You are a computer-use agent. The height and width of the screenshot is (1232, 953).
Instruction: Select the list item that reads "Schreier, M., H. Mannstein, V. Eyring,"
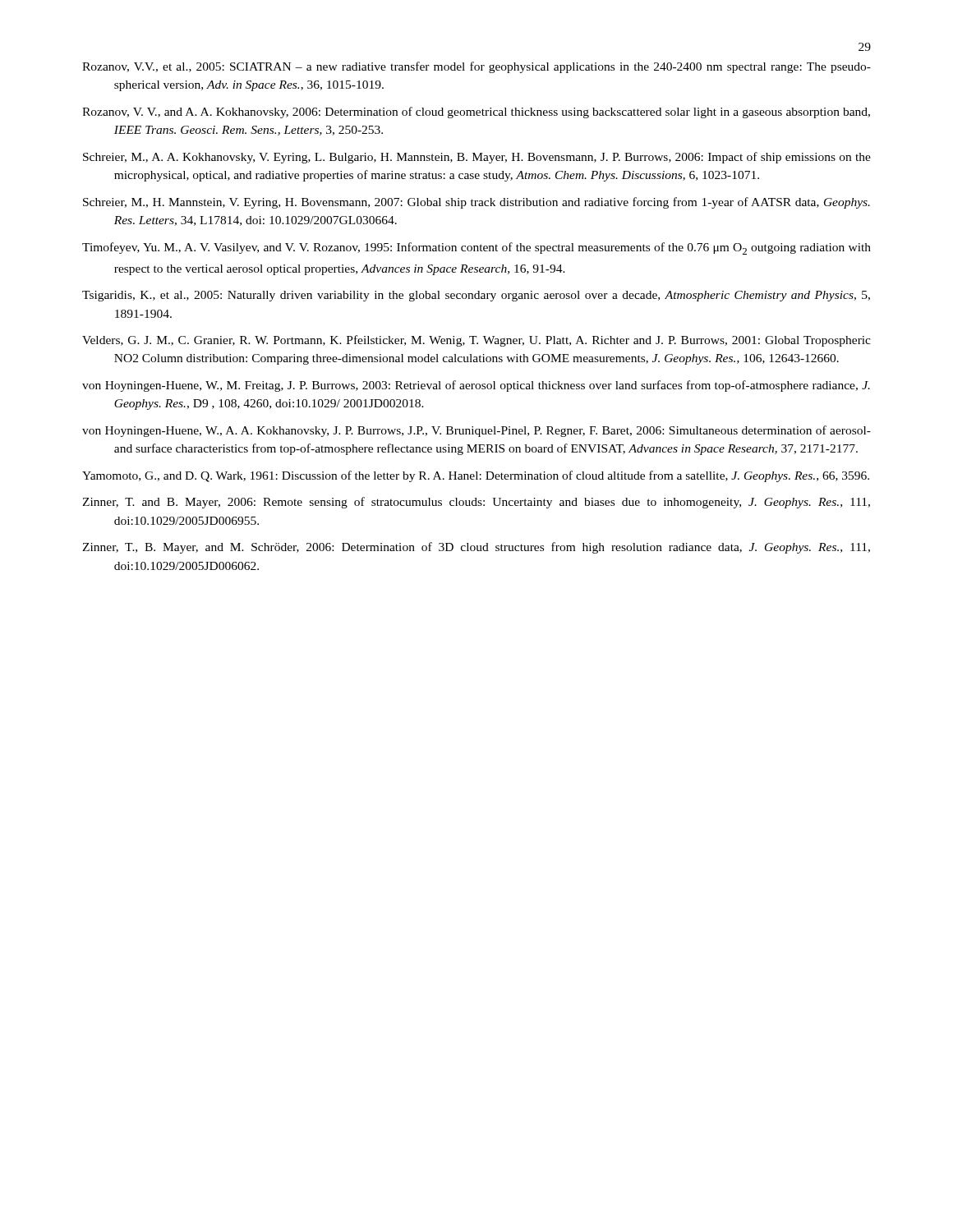(476, 211)
